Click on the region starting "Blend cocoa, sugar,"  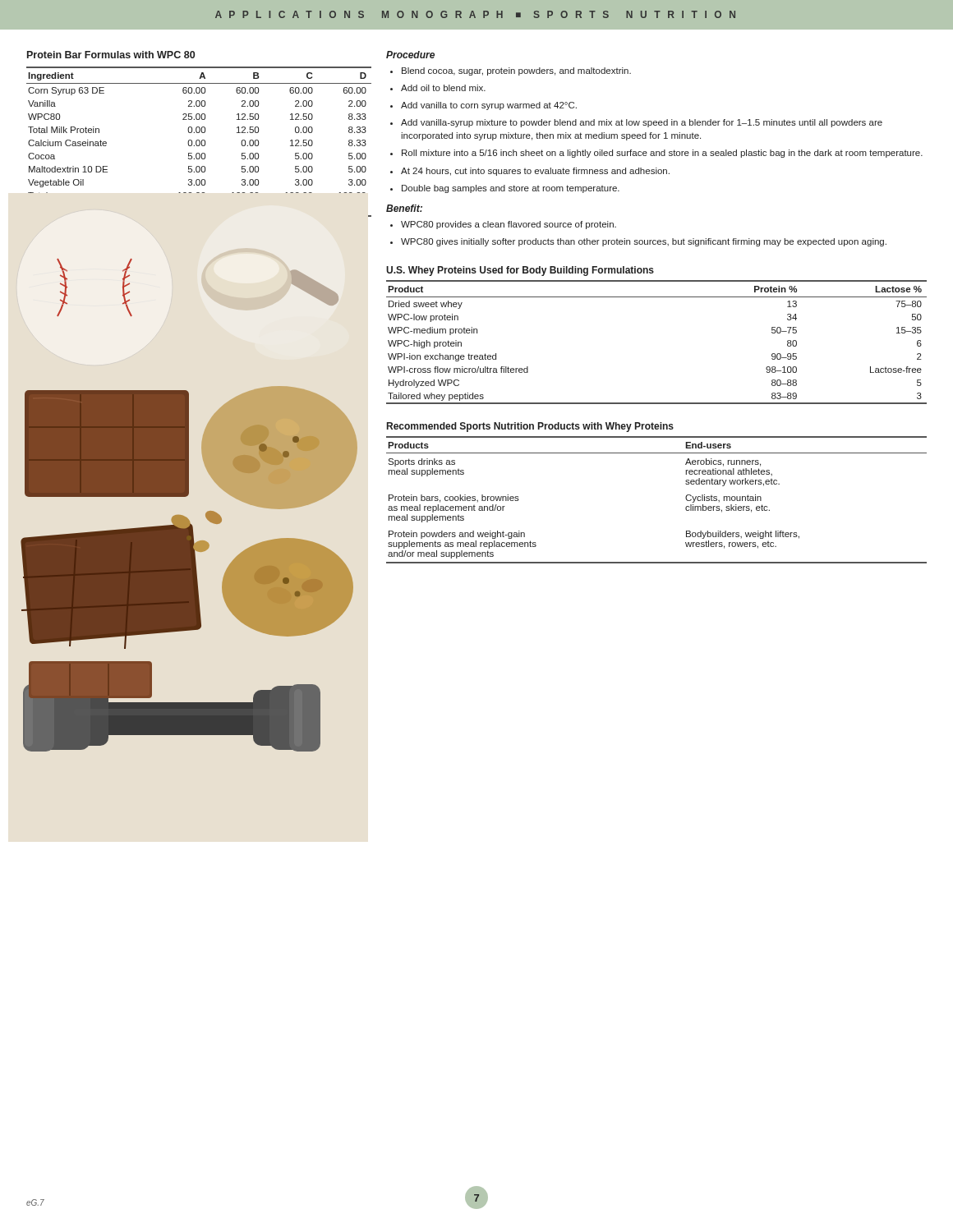click(516, 71)
